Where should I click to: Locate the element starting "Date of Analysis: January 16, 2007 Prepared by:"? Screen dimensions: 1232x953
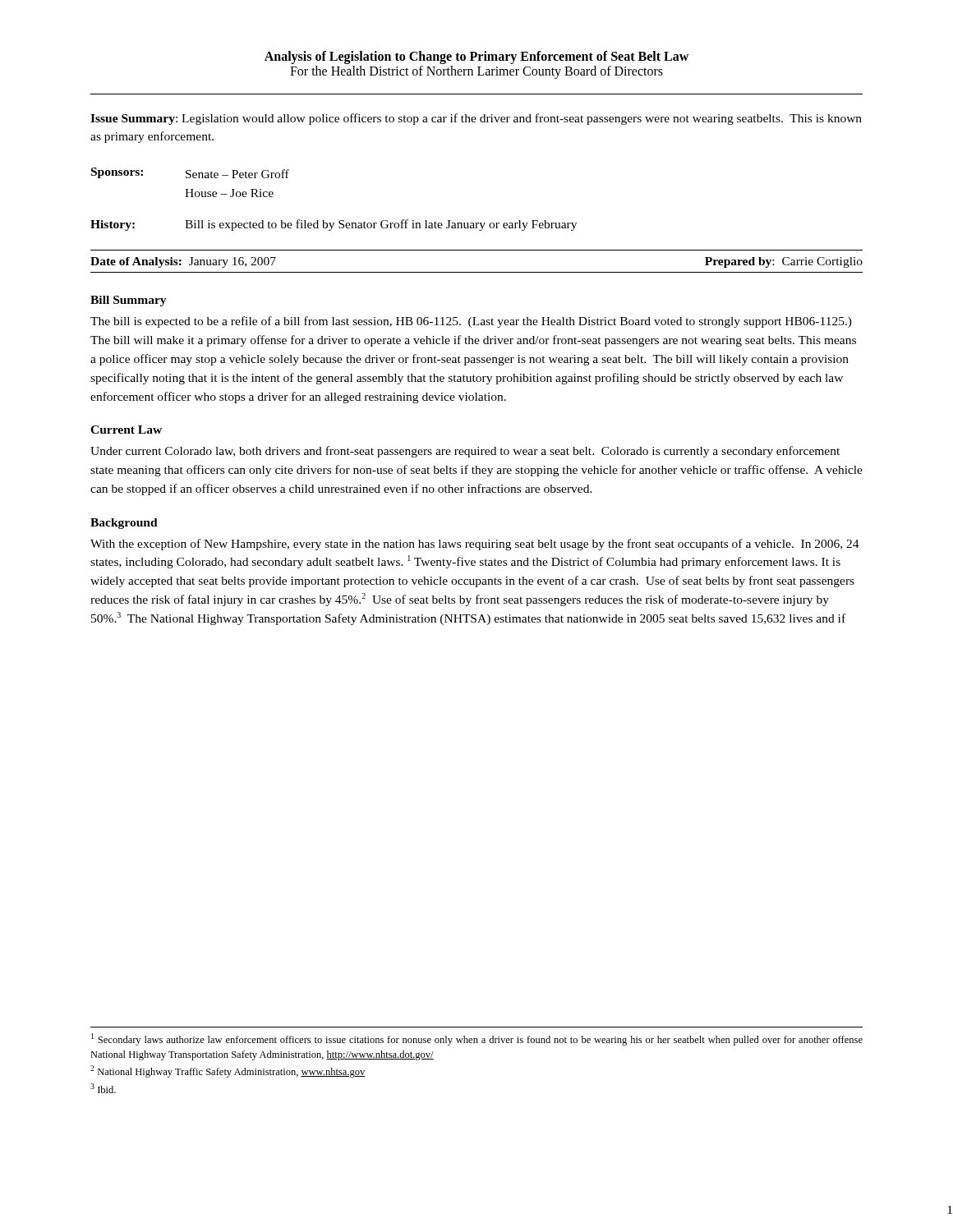(476, 262)
